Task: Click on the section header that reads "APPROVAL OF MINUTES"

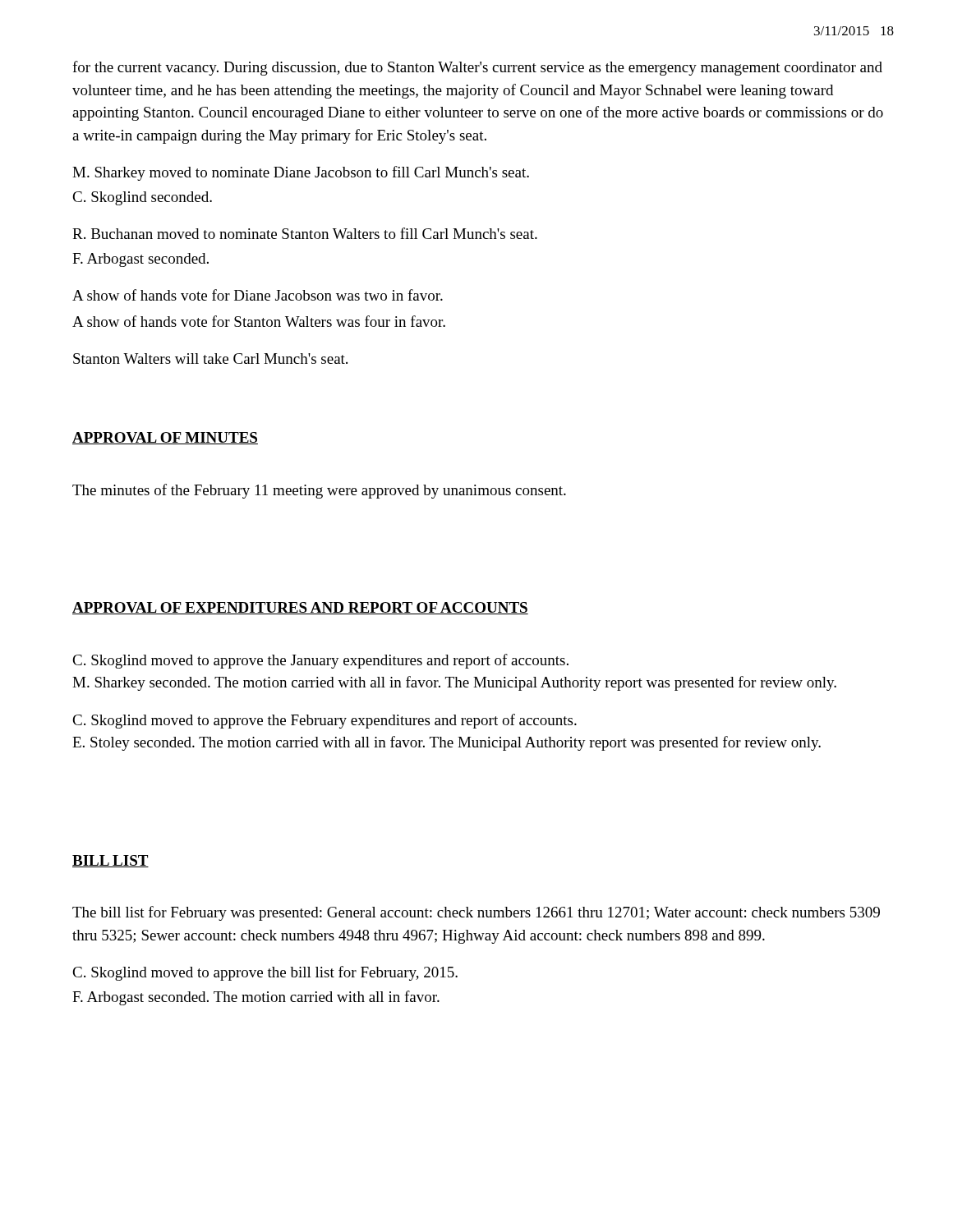Action: pos(165,437)
